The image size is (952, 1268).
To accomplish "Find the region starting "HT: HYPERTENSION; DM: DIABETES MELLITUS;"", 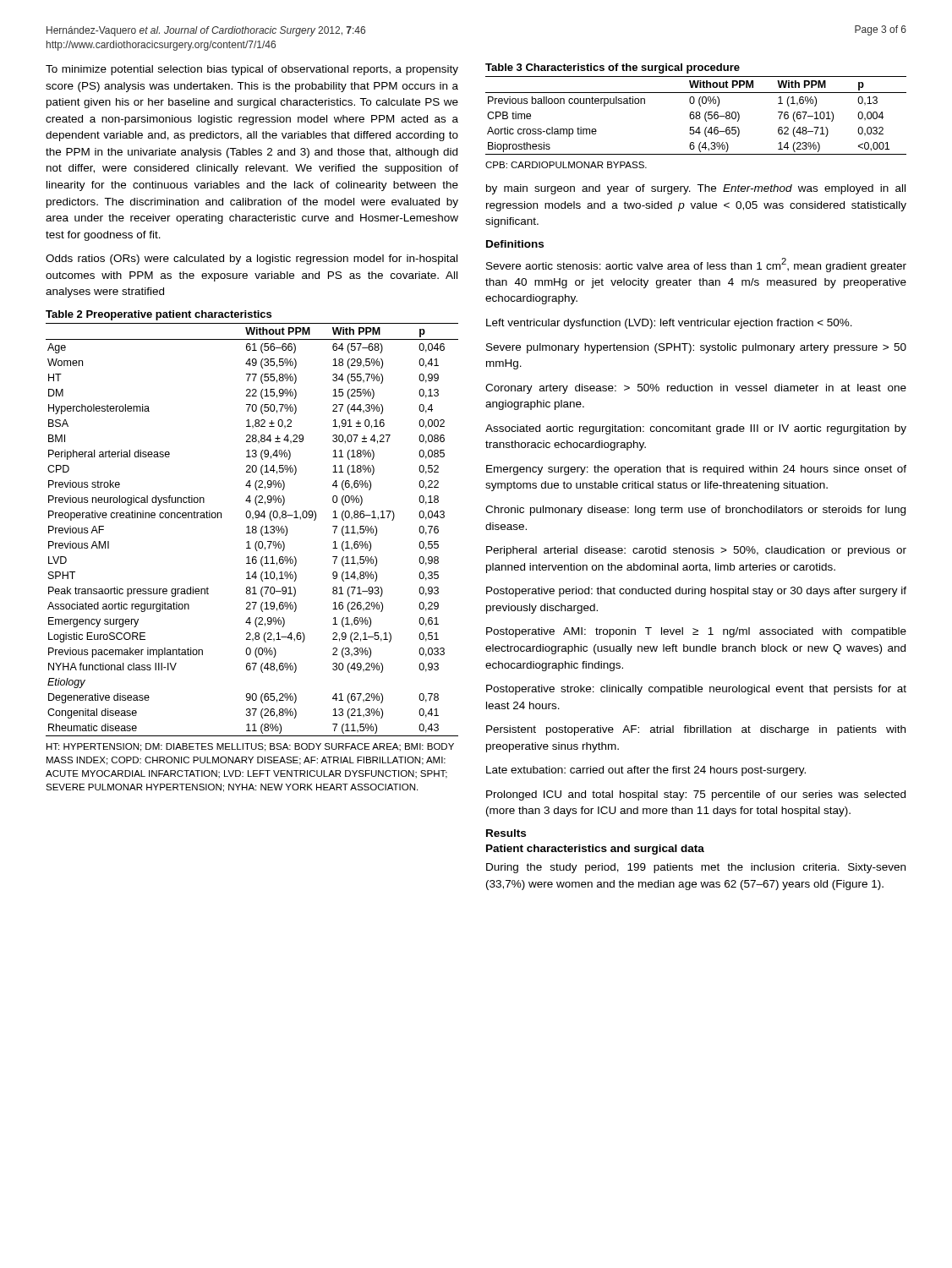I will pyautogui.click(x=250, y=767).
